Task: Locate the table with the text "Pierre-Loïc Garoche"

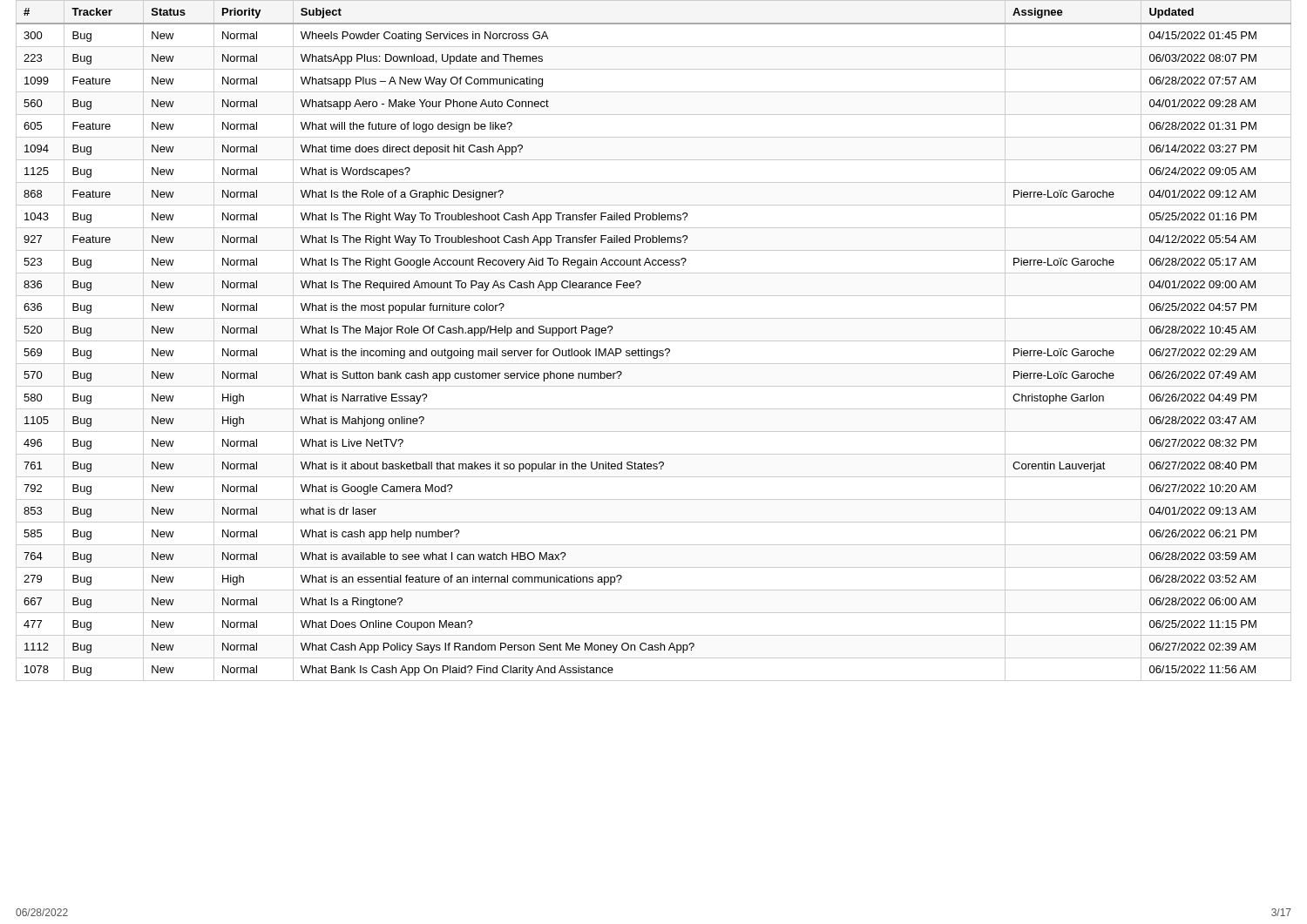Action: [x=654, y=340]
